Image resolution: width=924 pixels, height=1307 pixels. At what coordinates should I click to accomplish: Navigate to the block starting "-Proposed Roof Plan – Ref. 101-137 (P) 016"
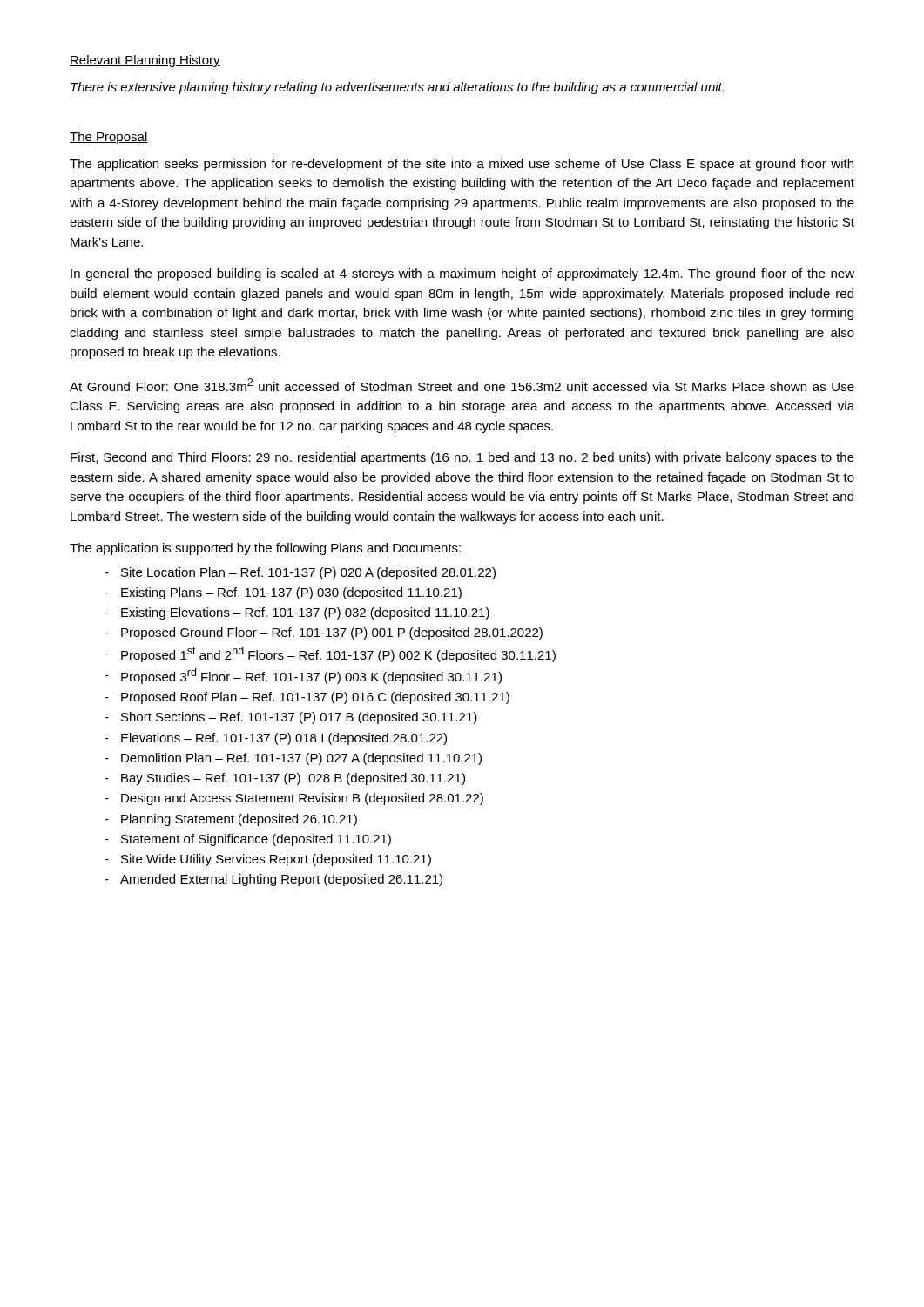307,697
